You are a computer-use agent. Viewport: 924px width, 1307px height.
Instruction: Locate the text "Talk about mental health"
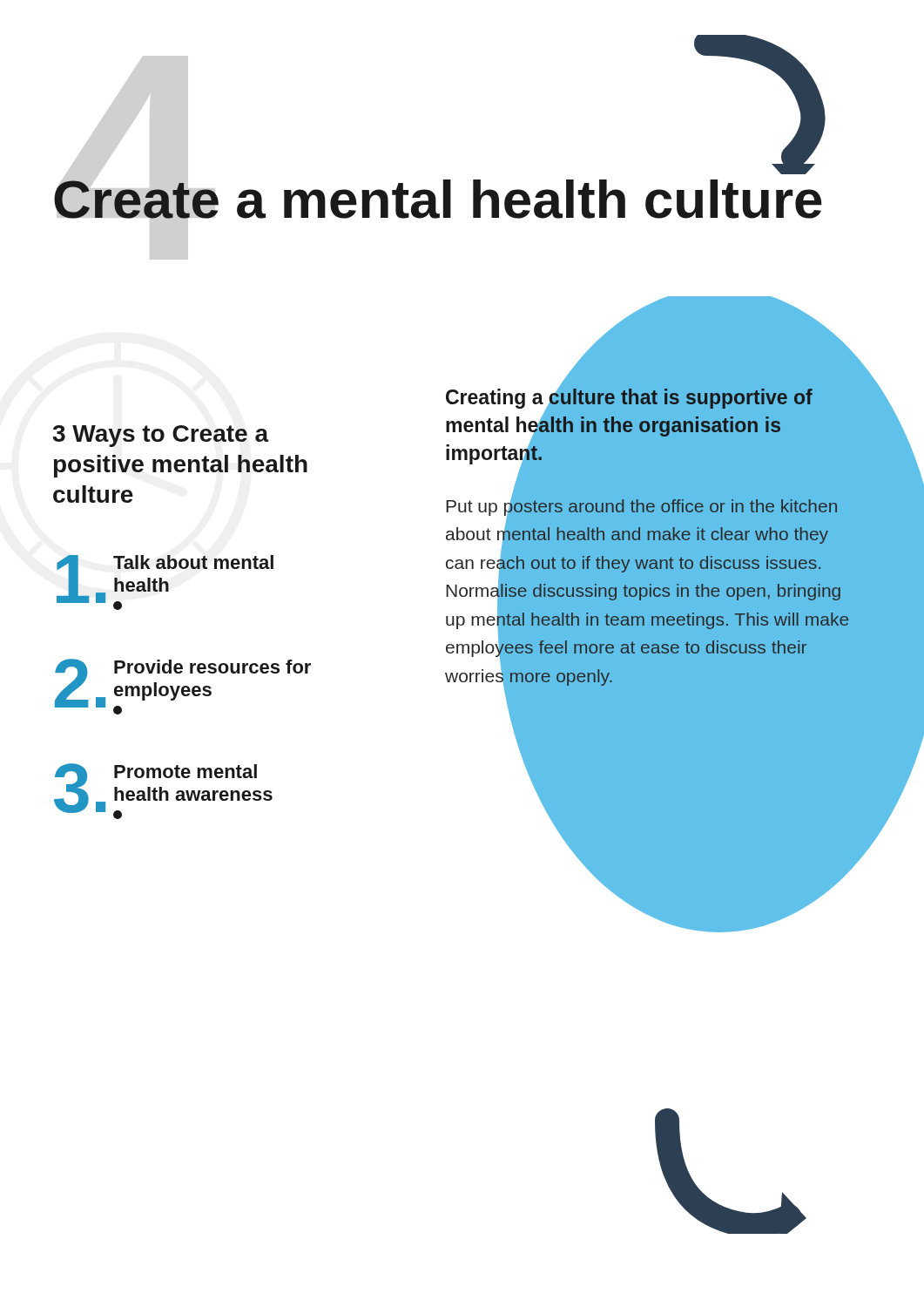(x=183, y=579)
